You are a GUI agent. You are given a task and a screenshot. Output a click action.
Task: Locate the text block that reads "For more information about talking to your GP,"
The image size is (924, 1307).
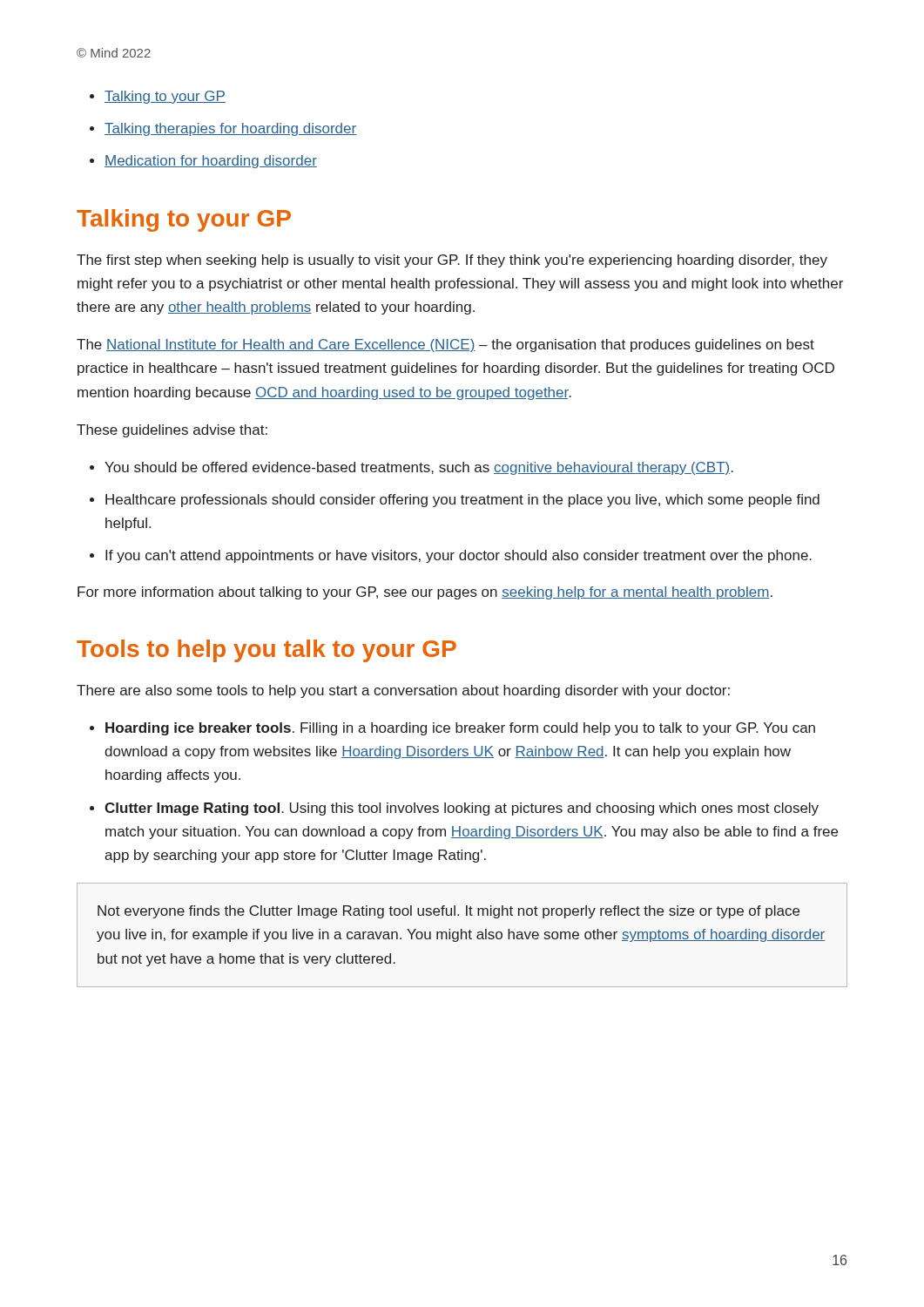coord(425,592)
